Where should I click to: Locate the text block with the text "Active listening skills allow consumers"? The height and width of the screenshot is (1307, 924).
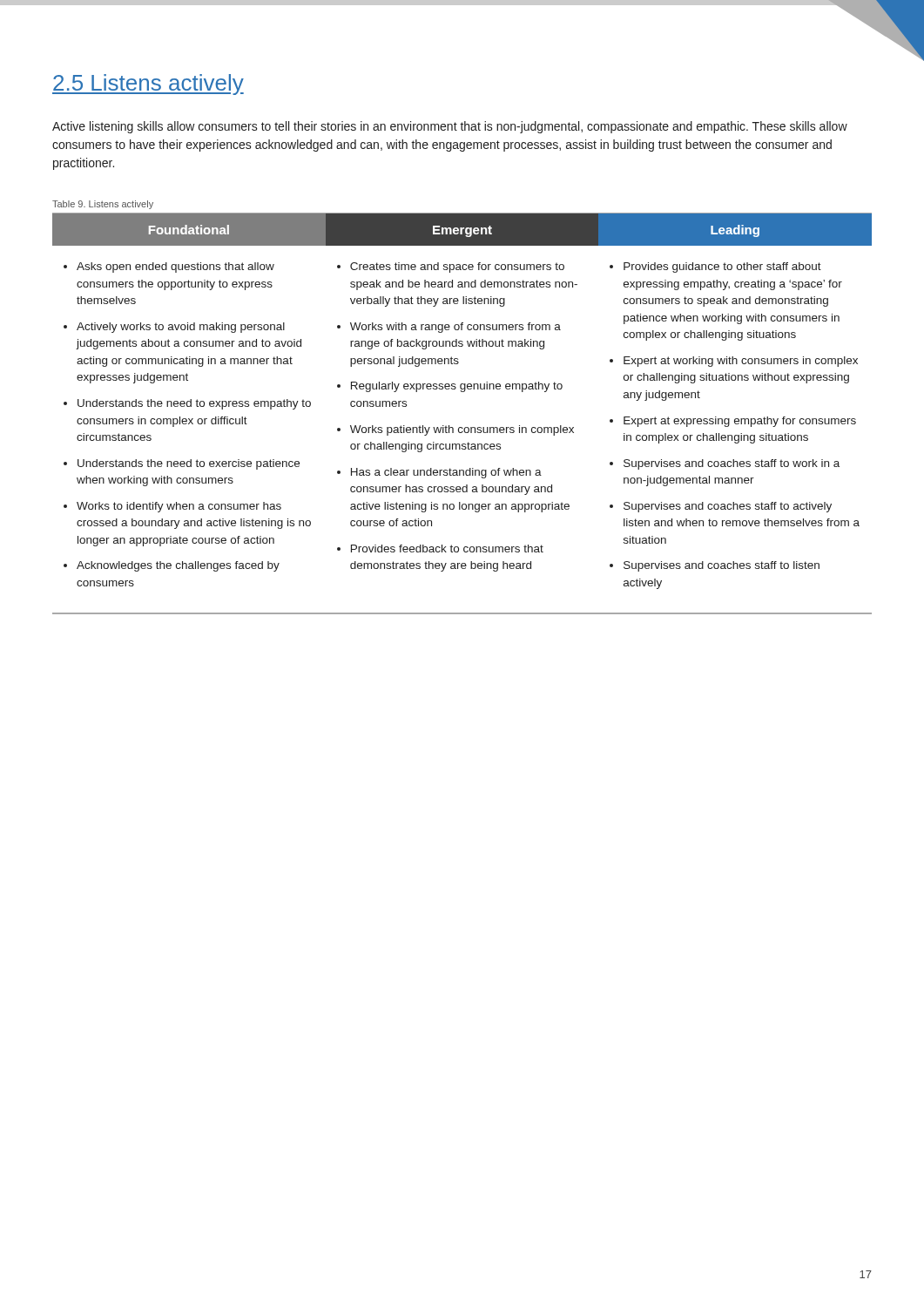click(462, 145)
